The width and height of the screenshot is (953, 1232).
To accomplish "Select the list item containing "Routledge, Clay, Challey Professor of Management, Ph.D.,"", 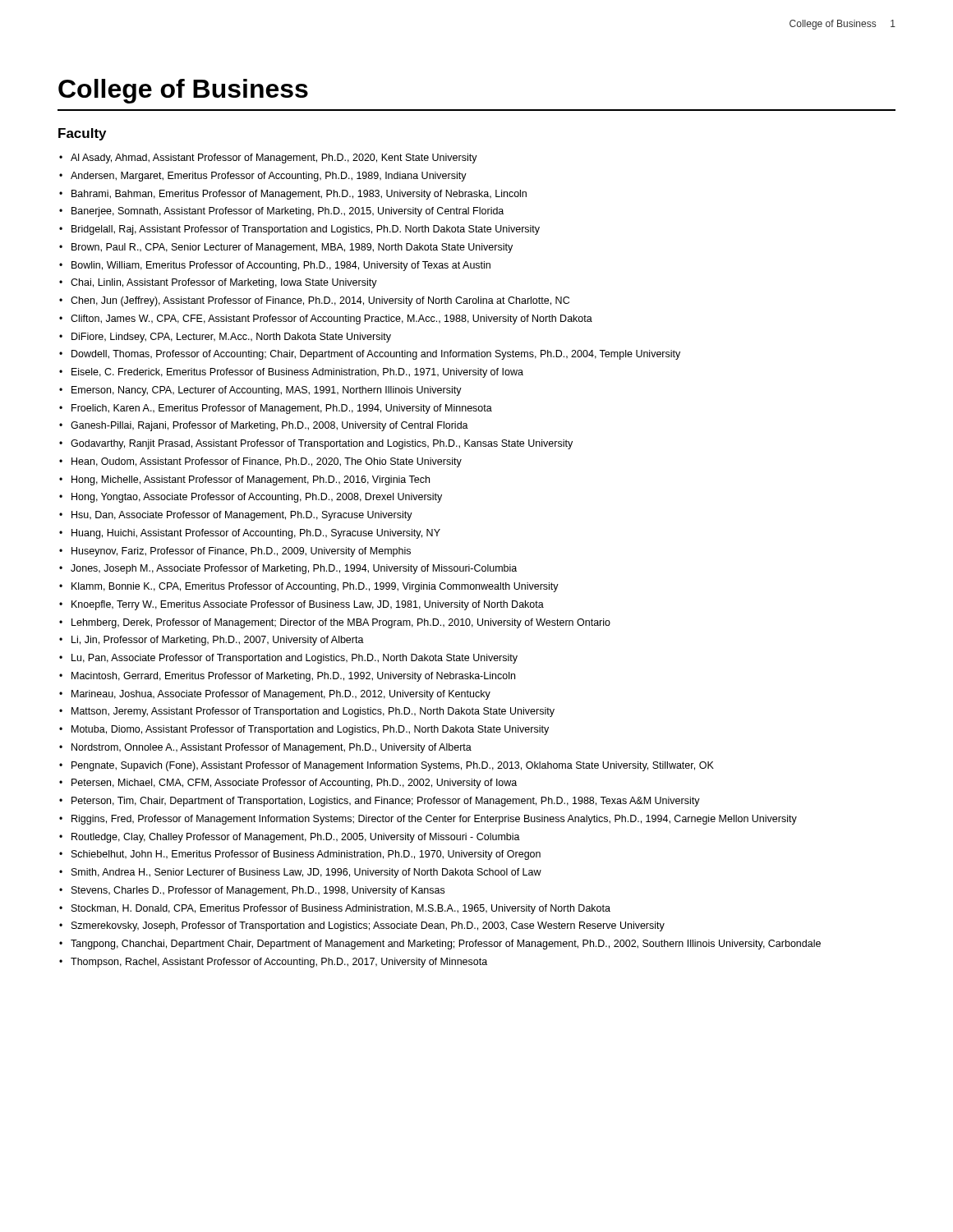I will pos(295,837).
